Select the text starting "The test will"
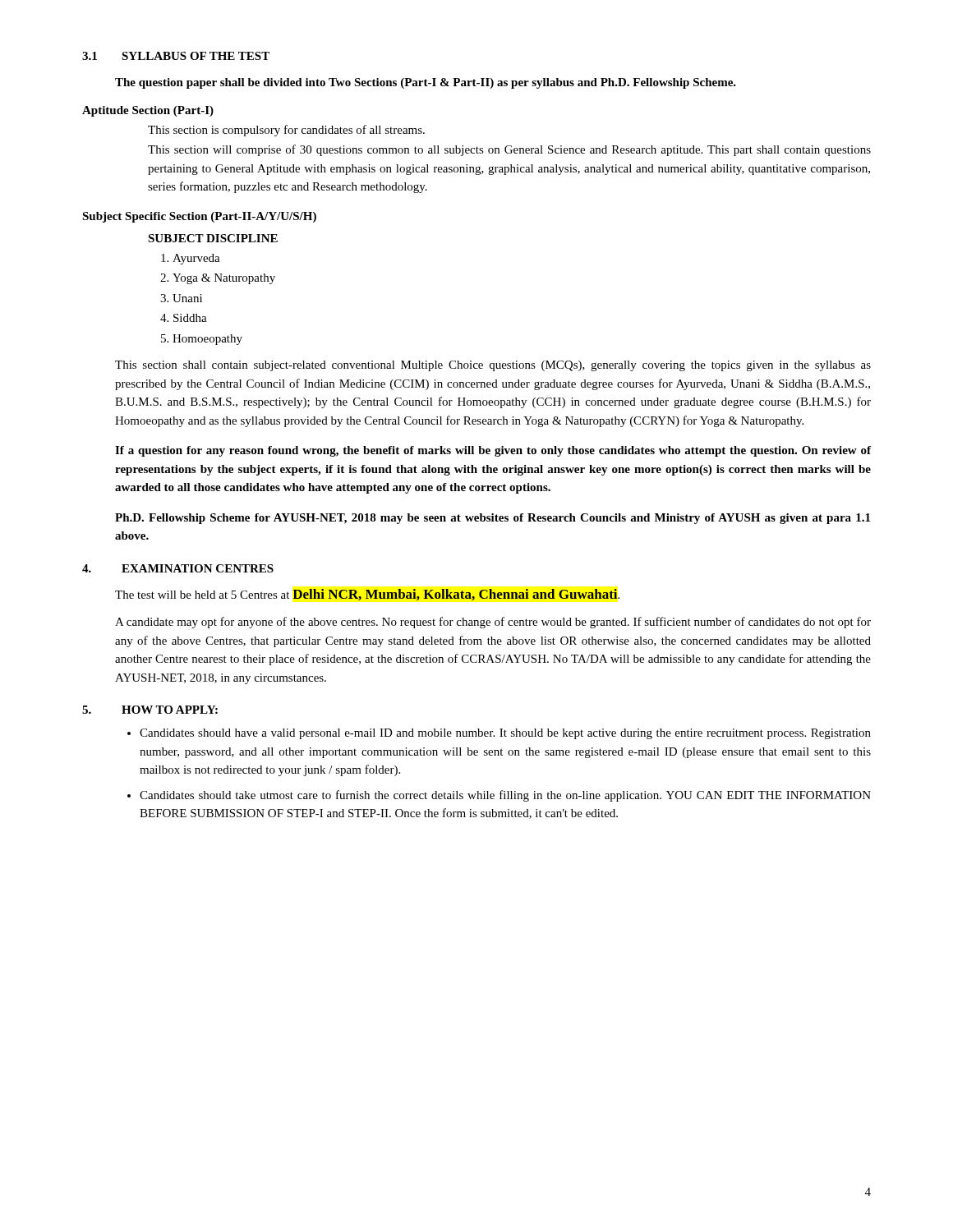 368,594
